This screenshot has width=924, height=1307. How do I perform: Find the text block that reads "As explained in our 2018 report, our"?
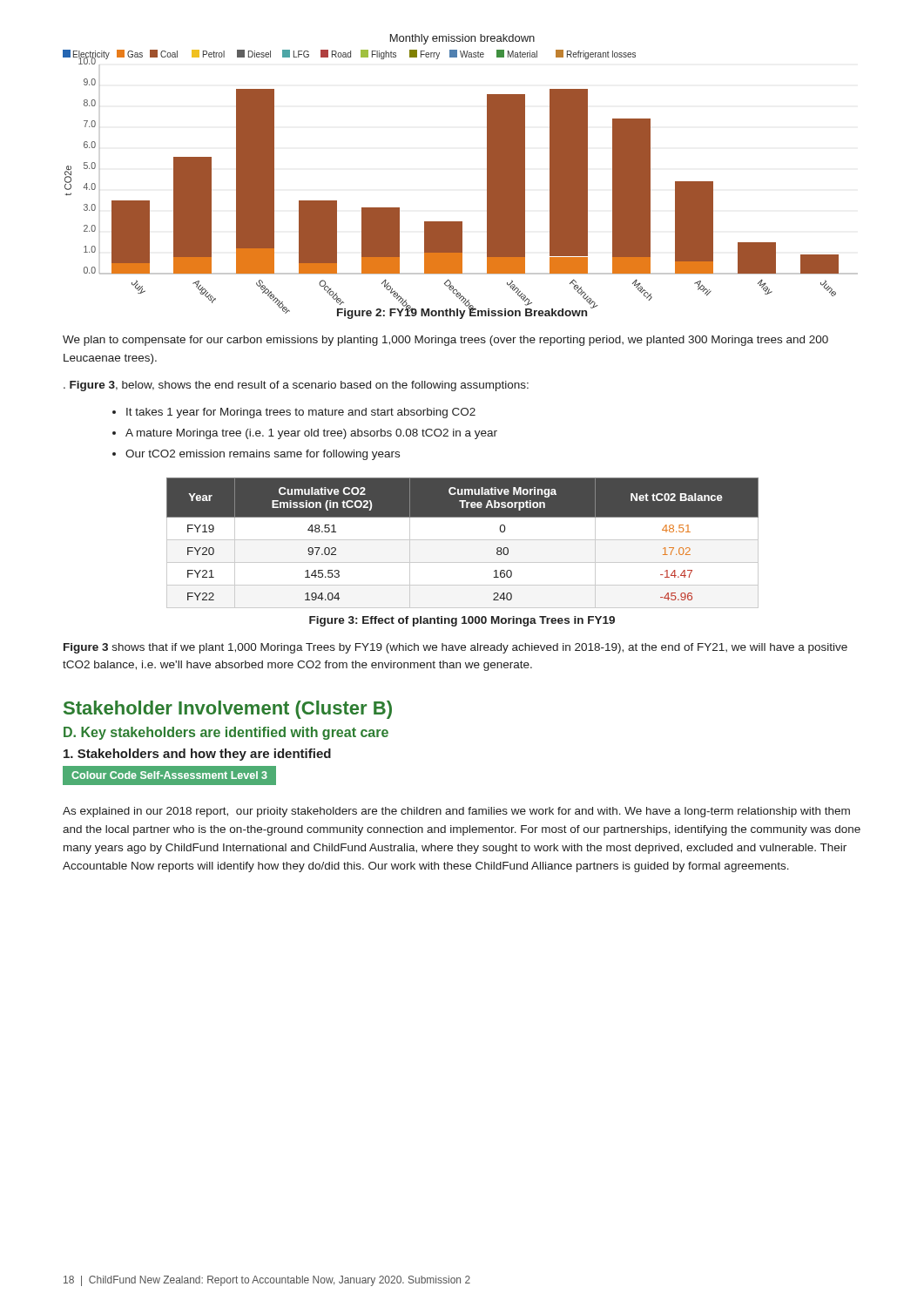coord(462,838)
